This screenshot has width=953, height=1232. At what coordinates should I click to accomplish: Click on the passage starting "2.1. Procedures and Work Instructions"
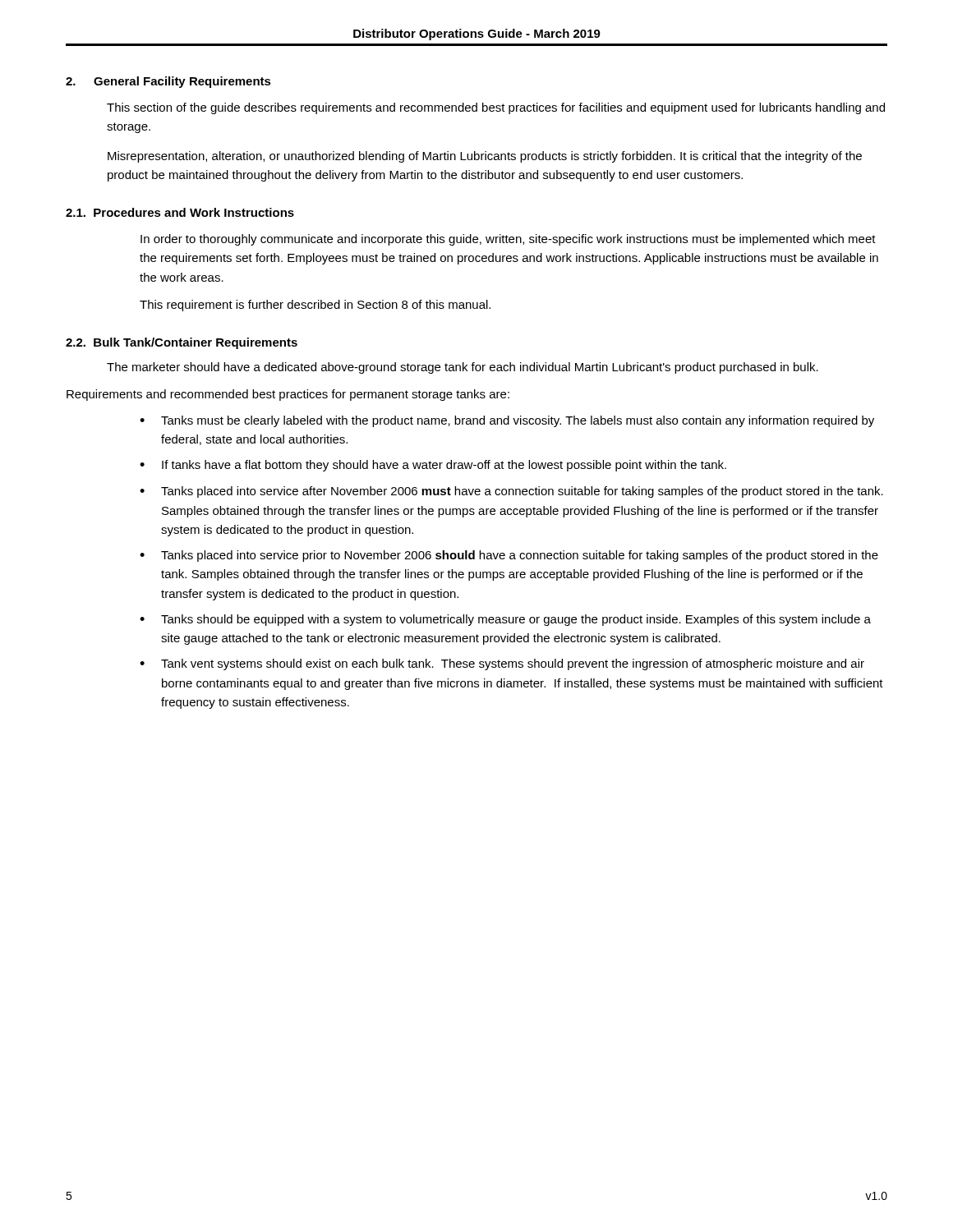pos(180,212)
